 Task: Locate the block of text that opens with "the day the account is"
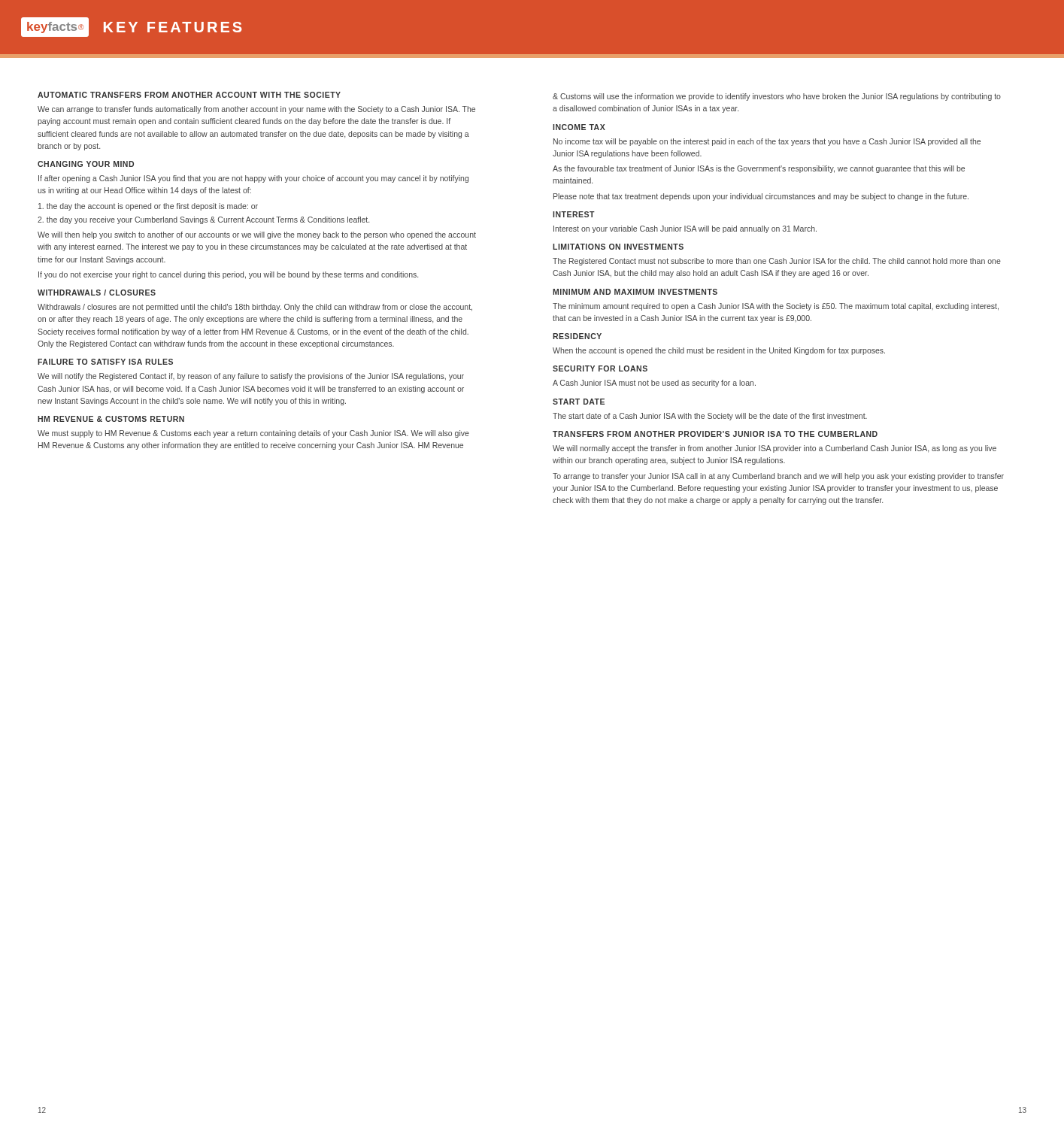[148, 206]
